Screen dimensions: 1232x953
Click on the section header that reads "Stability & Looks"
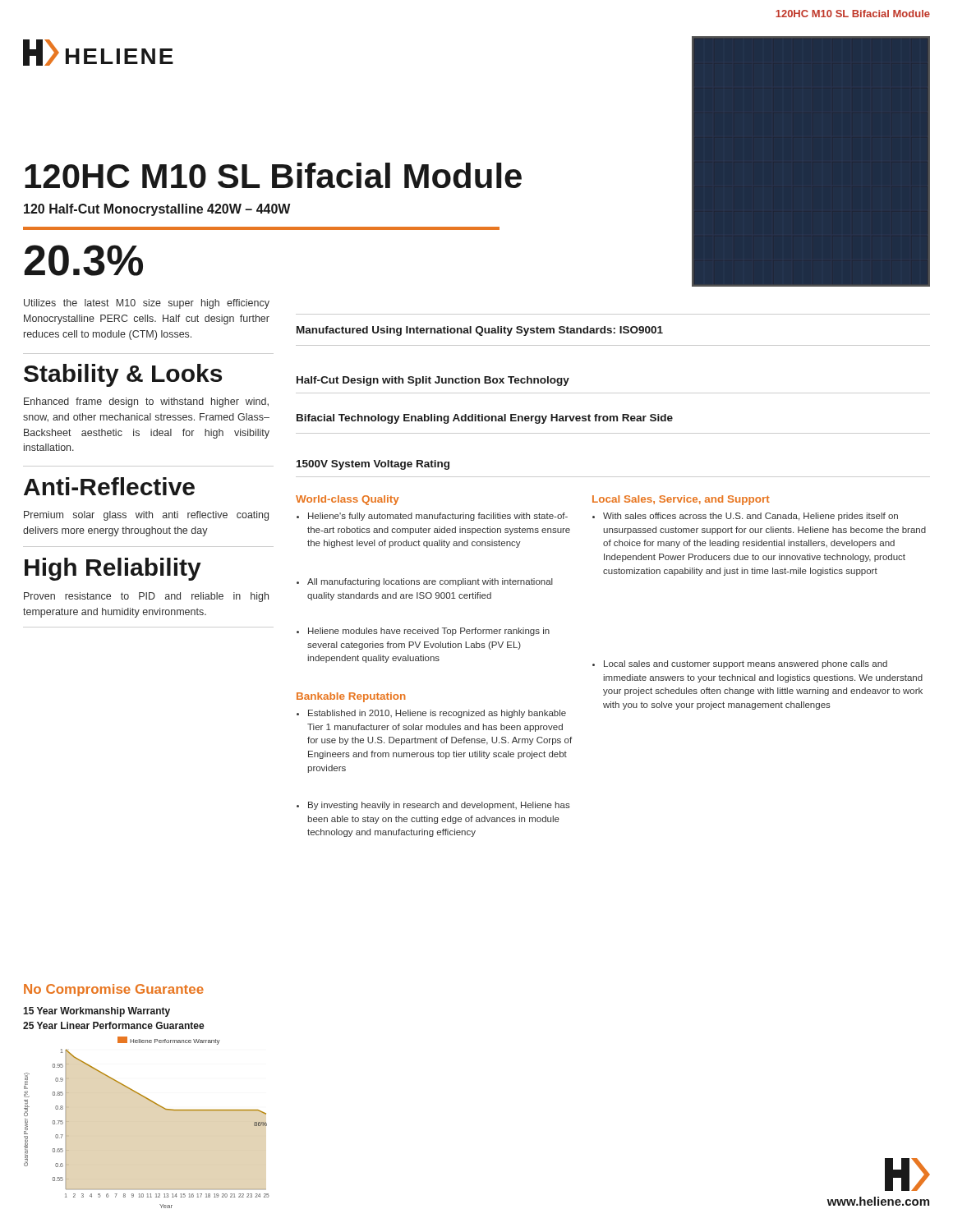[x=150, y=374]
